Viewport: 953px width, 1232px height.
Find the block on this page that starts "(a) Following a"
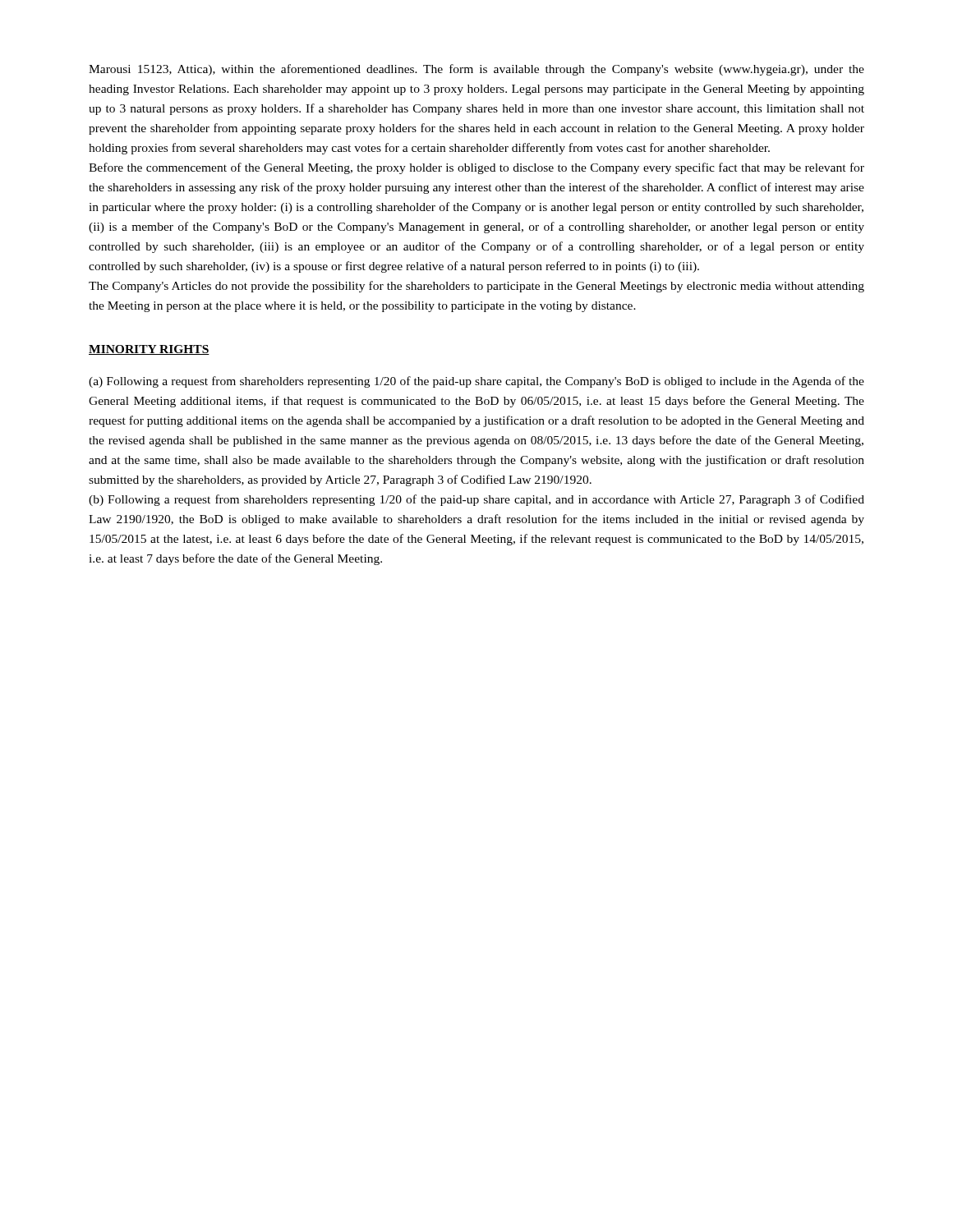476,470
